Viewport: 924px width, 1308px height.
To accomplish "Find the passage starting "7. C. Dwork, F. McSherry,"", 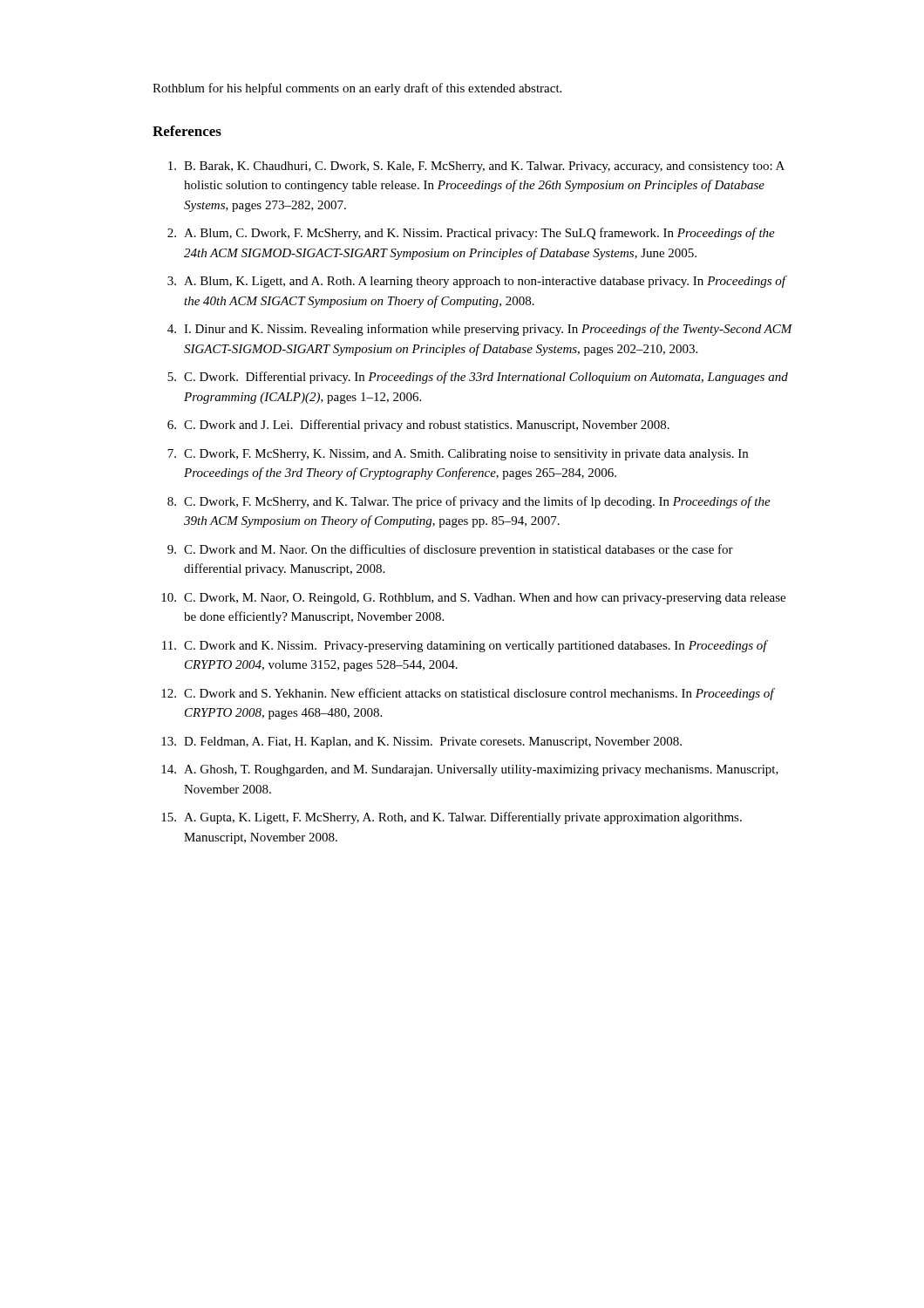I will coord(473,463).
